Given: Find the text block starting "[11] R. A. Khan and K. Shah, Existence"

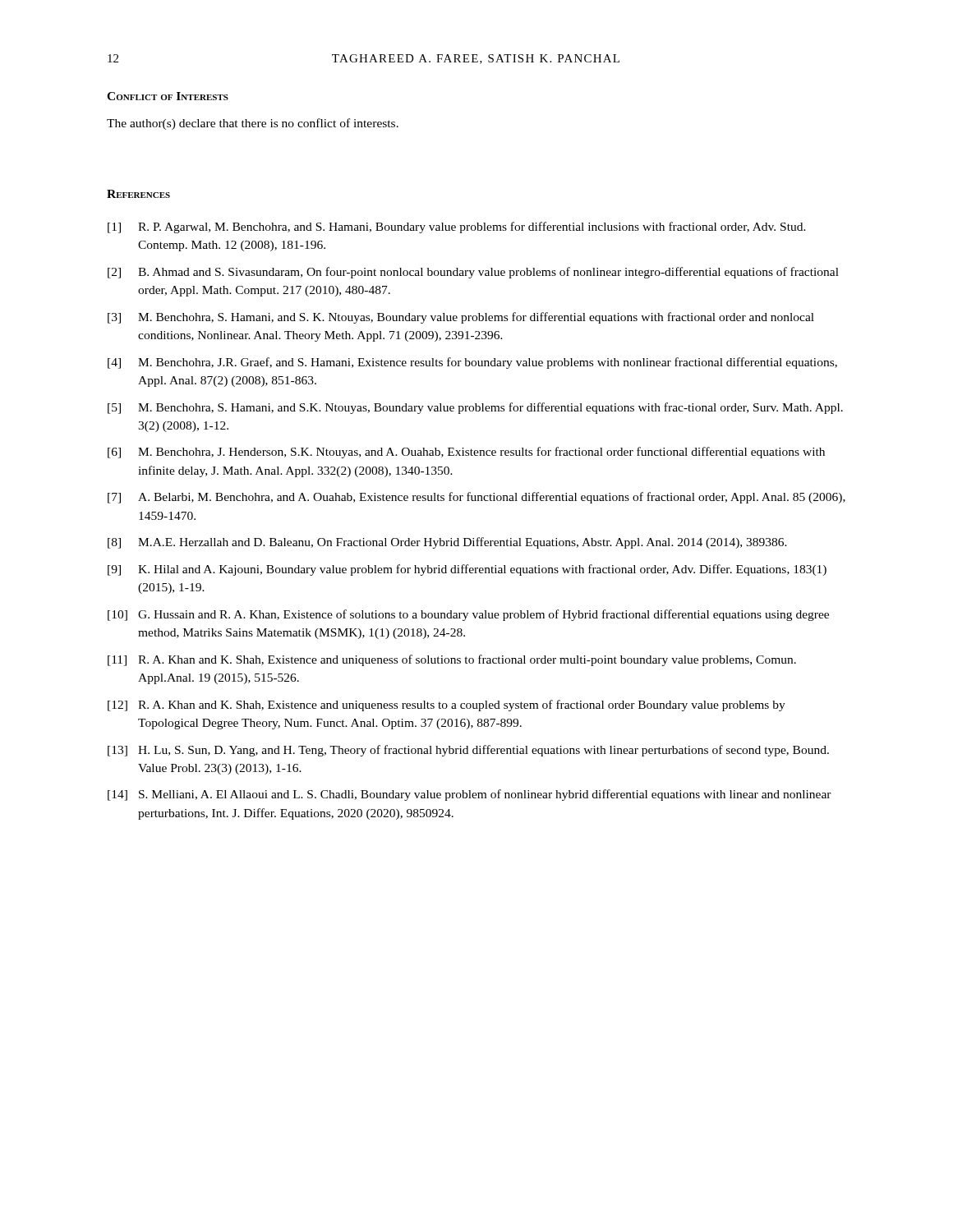Looking at the screenshot, I should pos(476,669).
